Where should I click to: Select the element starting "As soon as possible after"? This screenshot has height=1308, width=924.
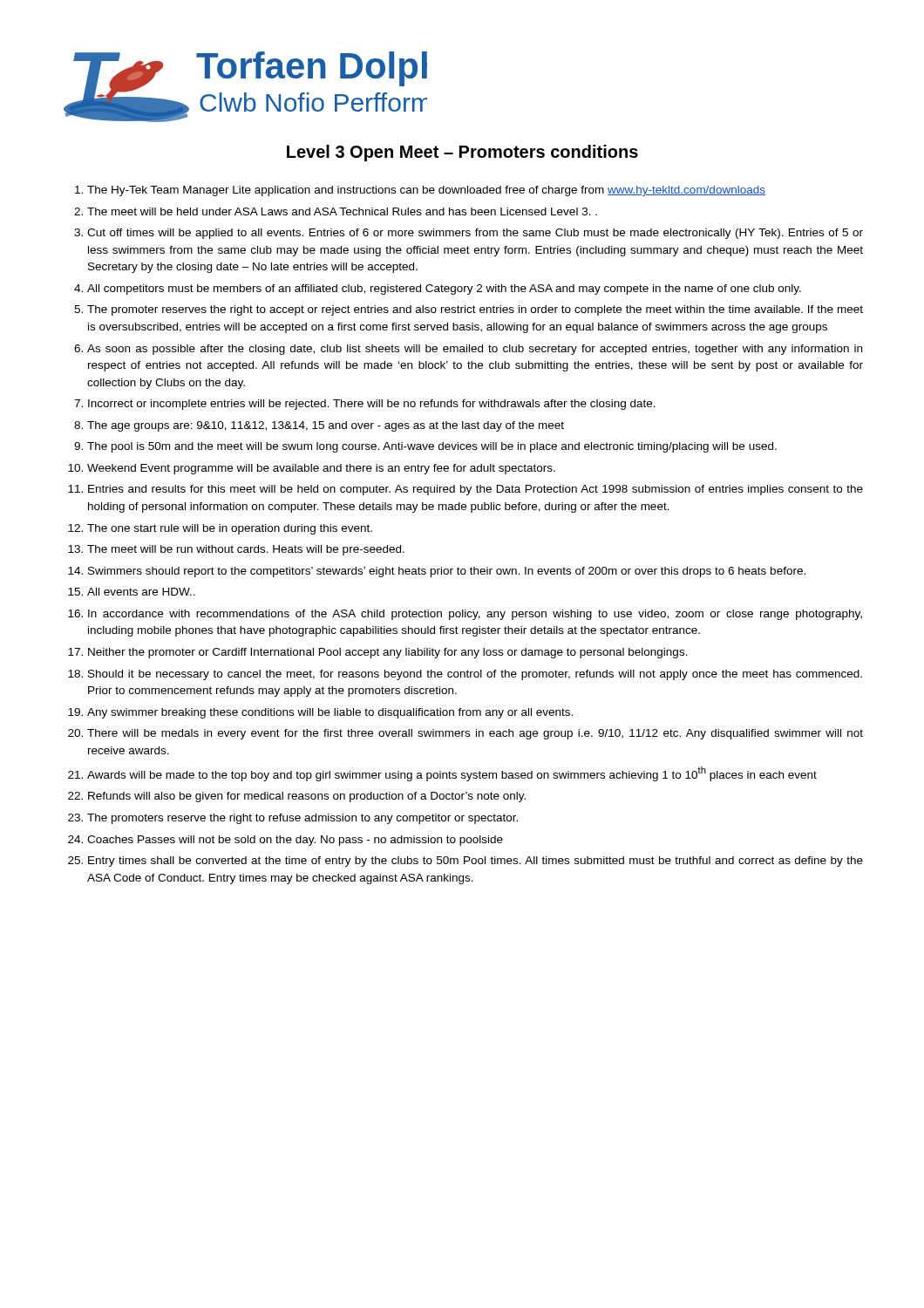(475, 365)
